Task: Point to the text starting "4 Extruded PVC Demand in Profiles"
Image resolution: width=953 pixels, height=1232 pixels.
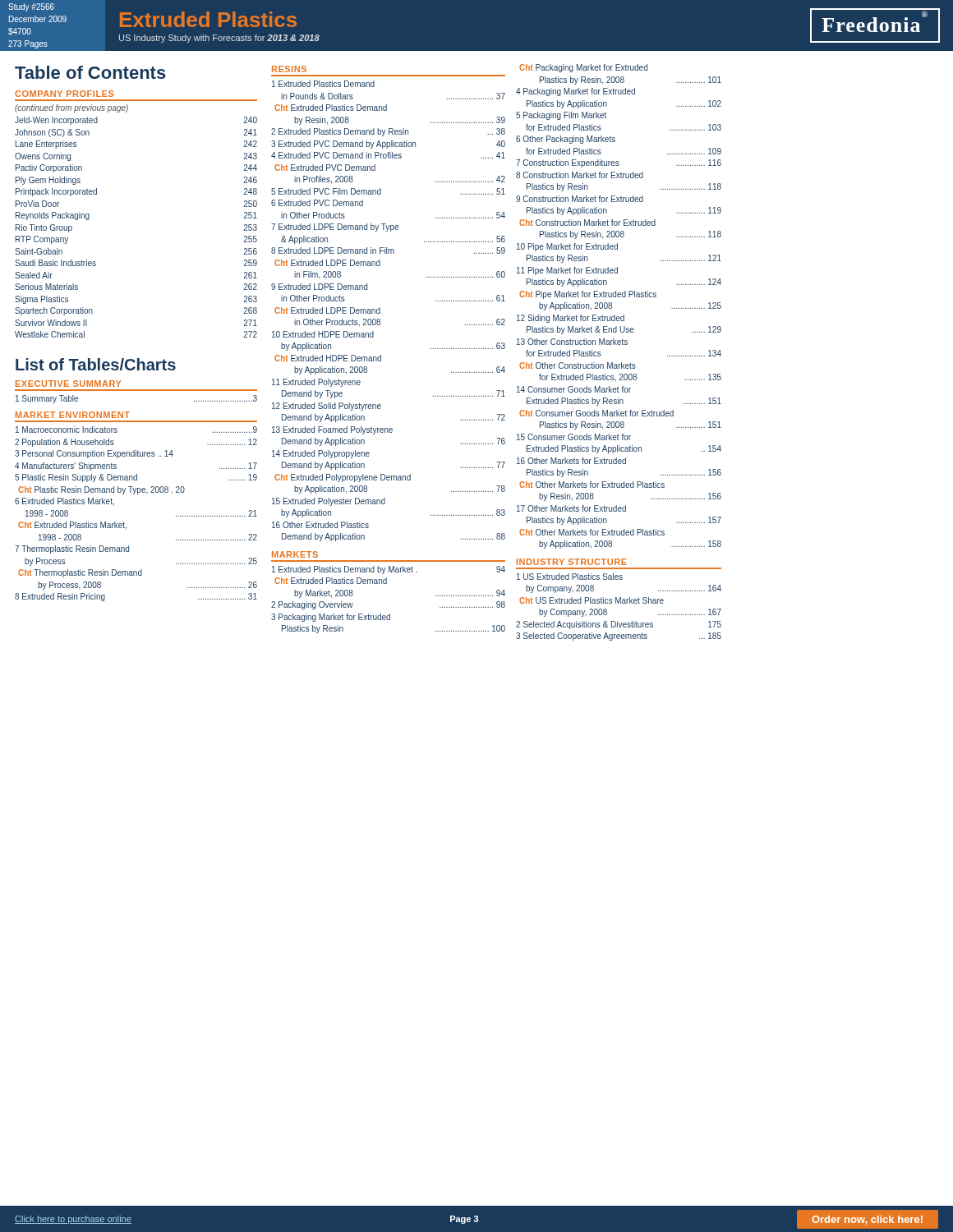Action: click(x=388, y=156)
